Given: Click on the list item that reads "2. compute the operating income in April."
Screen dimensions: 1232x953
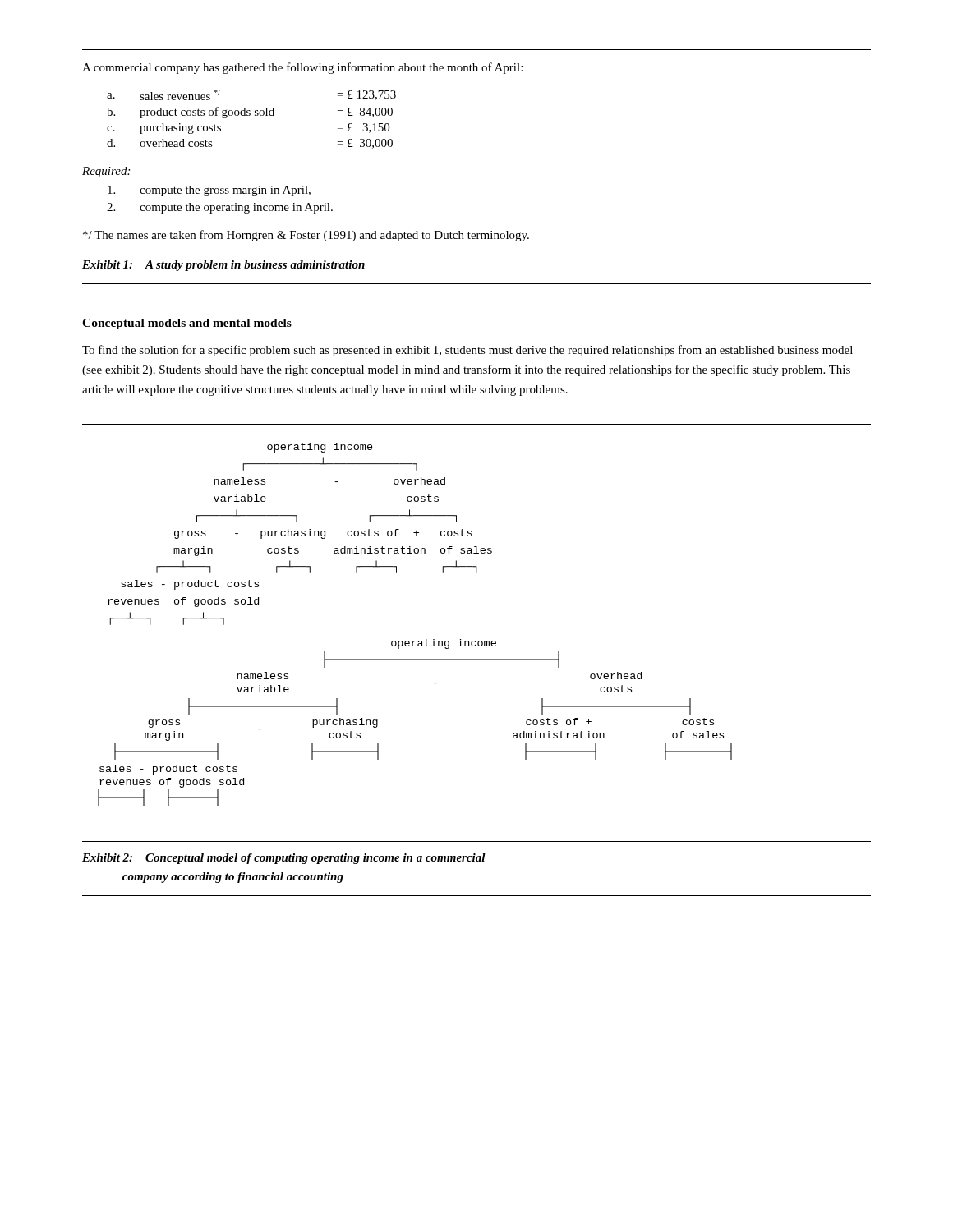Looking at the screenshot, I should 220,207.
